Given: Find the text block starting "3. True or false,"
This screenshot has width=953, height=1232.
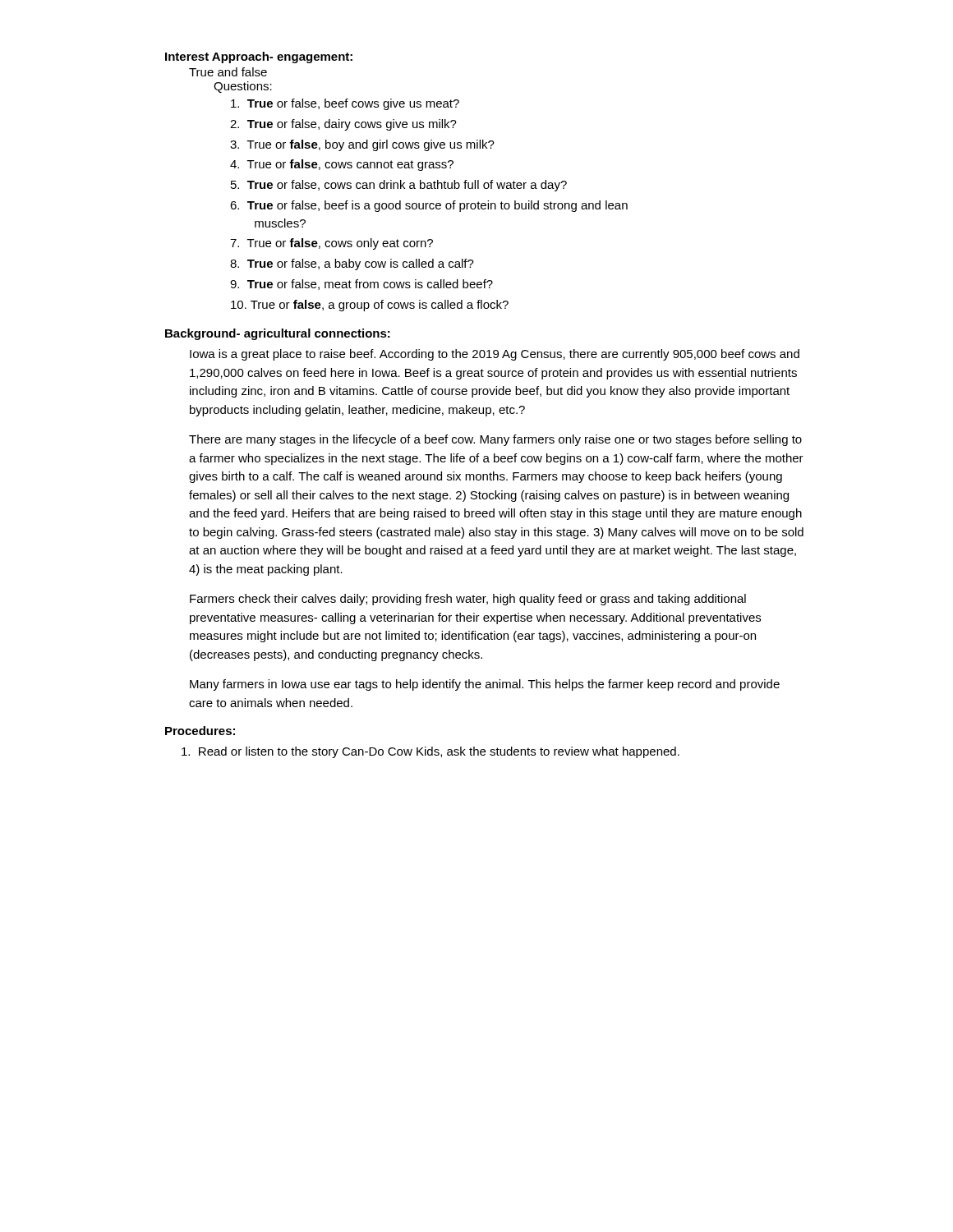Looking at the screenshot, I should [362, 144].
